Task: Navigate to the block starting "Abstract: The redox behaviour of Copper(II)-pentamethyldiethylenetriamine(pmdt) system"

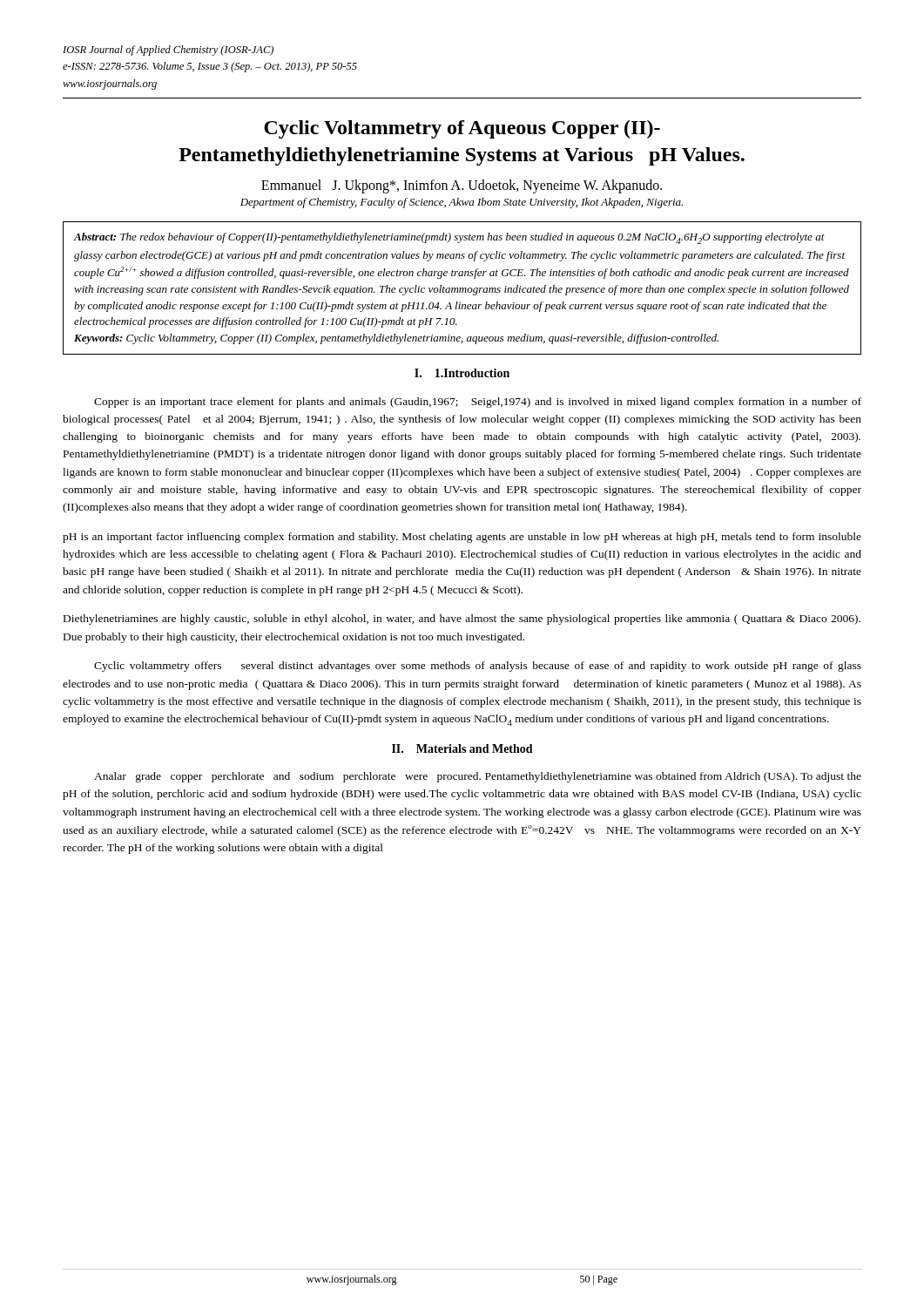Action: tap(462, 287)
